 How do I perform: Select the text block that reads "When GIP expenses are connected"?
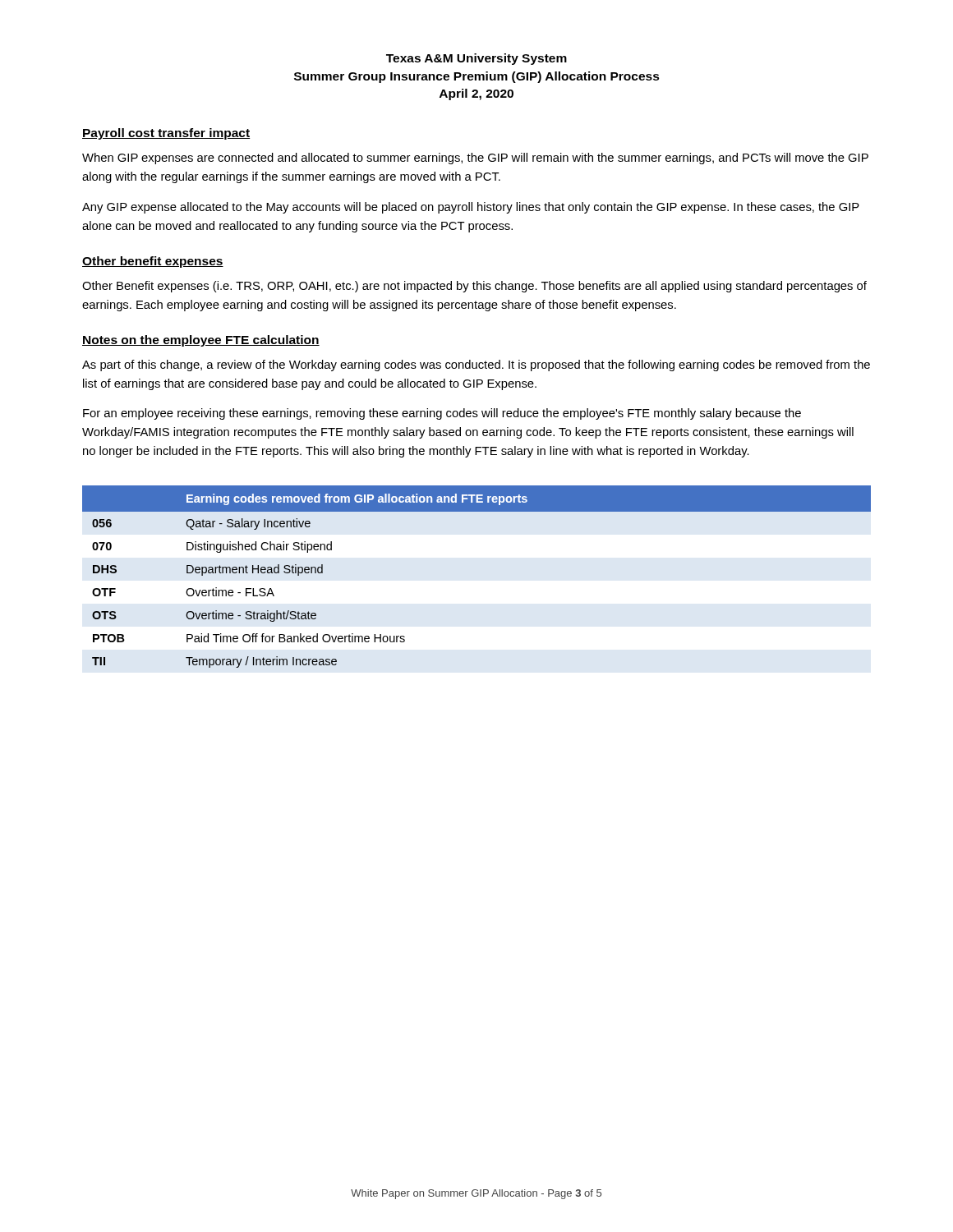click(x=475, y=167)
